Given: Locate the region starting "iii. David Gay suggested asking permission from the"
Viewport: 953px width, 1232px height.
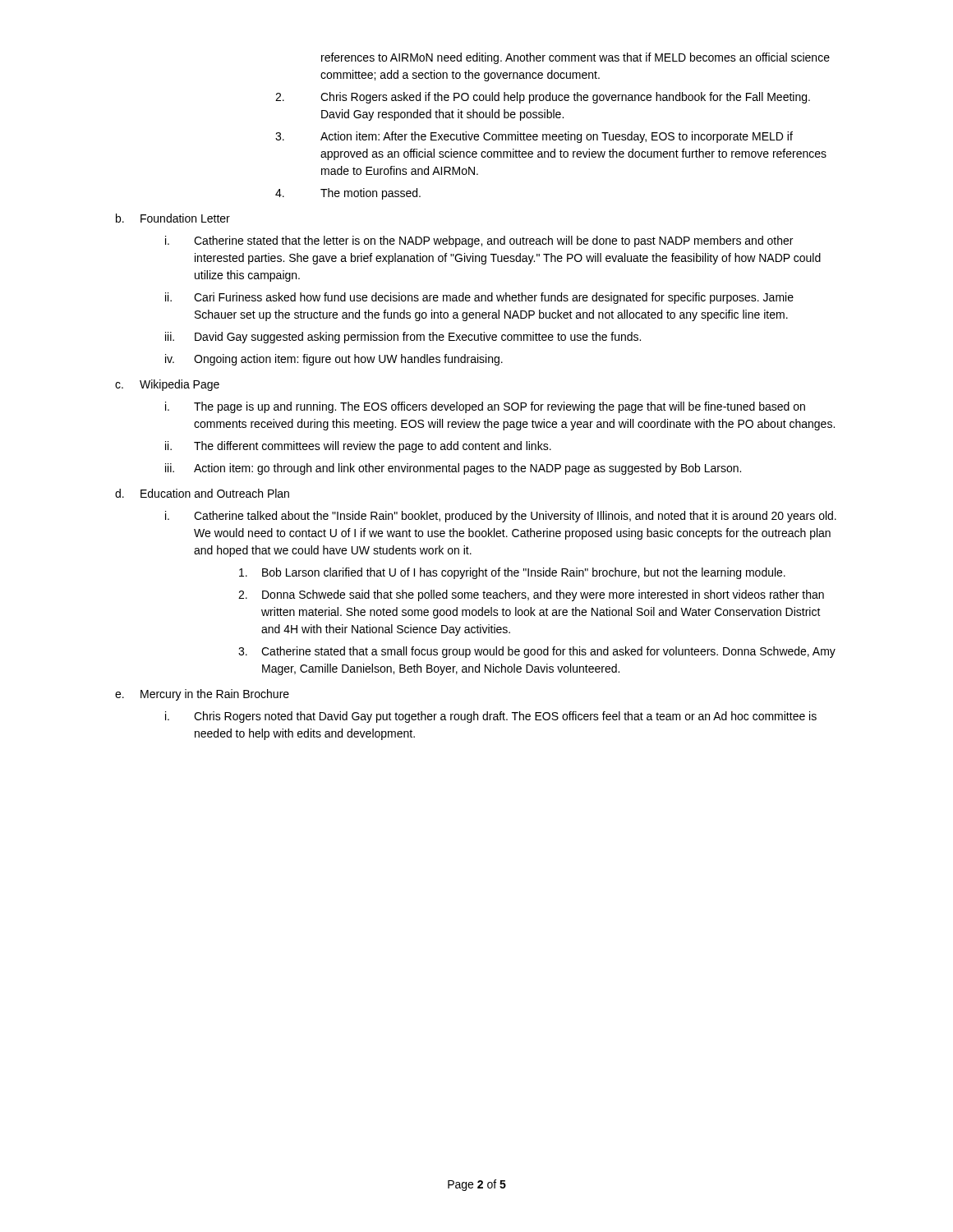Looking at the screenshot, I should pyautogui.click(x=403, y=337).
